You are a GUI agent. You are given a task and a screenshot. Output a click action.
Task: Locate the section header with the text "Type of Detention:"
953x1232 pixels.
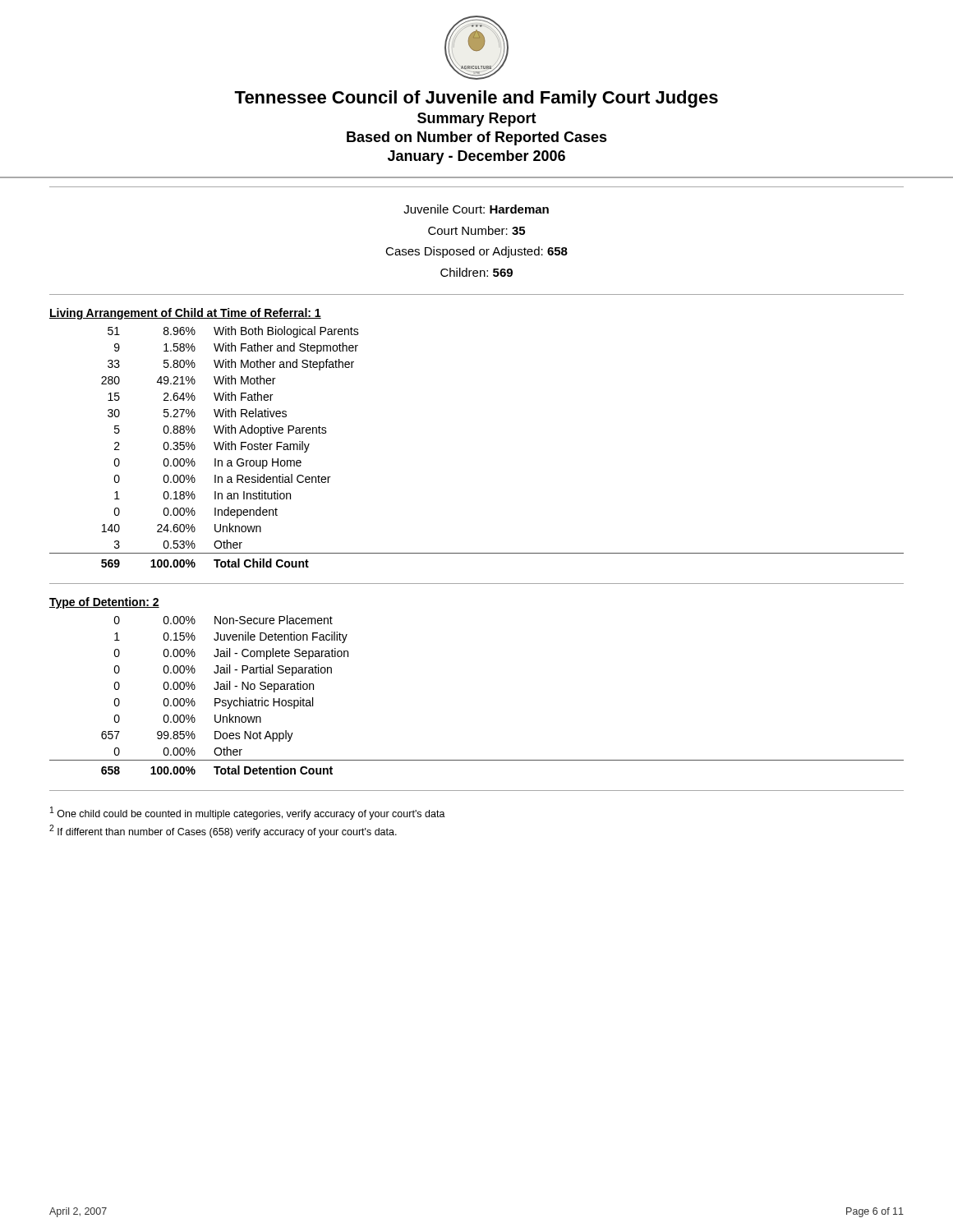tap(104, 602)
